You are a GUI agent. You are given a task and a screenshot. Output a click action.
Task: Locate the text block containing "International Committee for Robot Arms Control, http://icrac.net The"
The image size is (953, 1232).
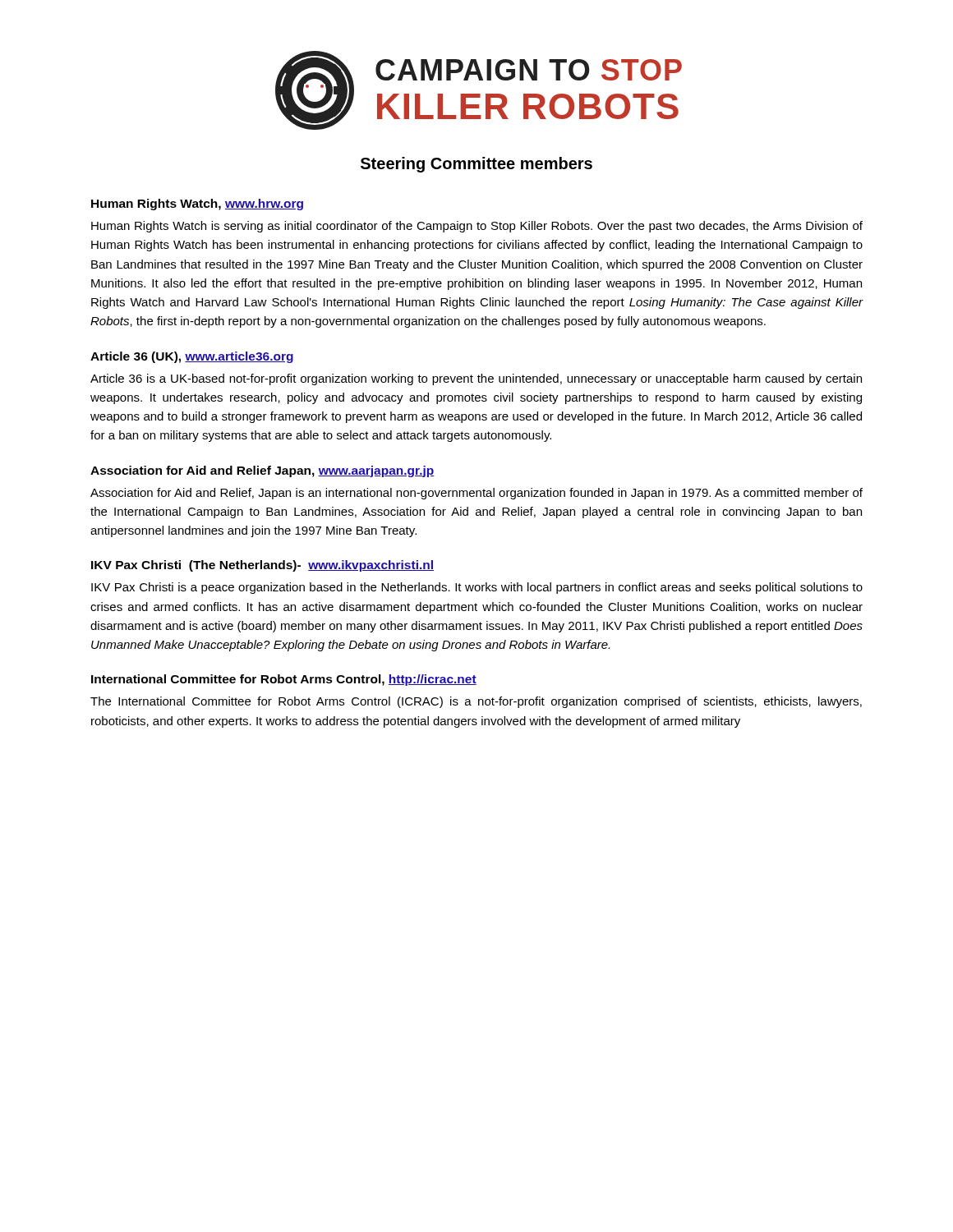pyautogui.click(x=476, y=701)
